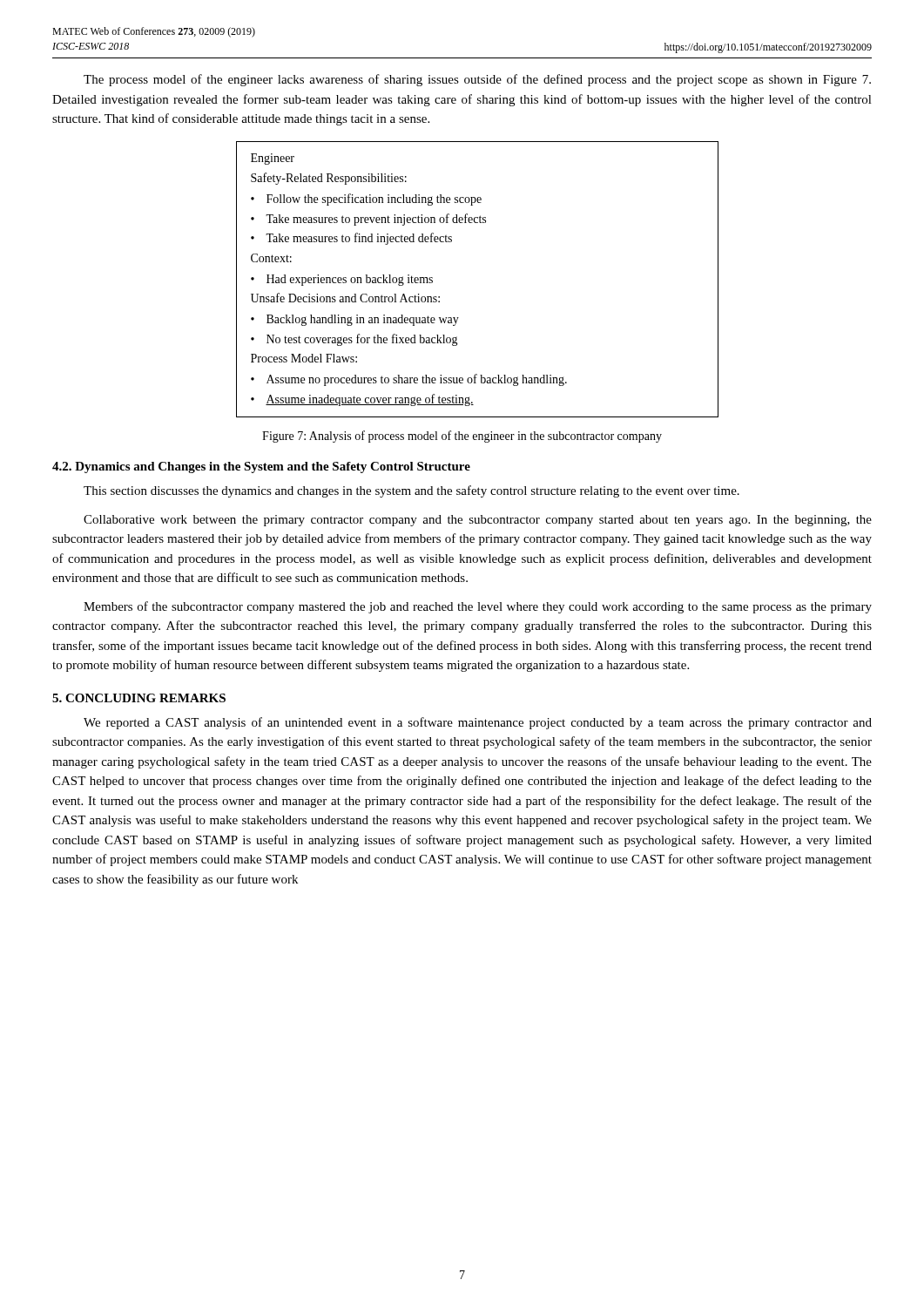
Task: Find the block on this page that starts "Members of the subcontractor company"
Action: tap(462, 636)
